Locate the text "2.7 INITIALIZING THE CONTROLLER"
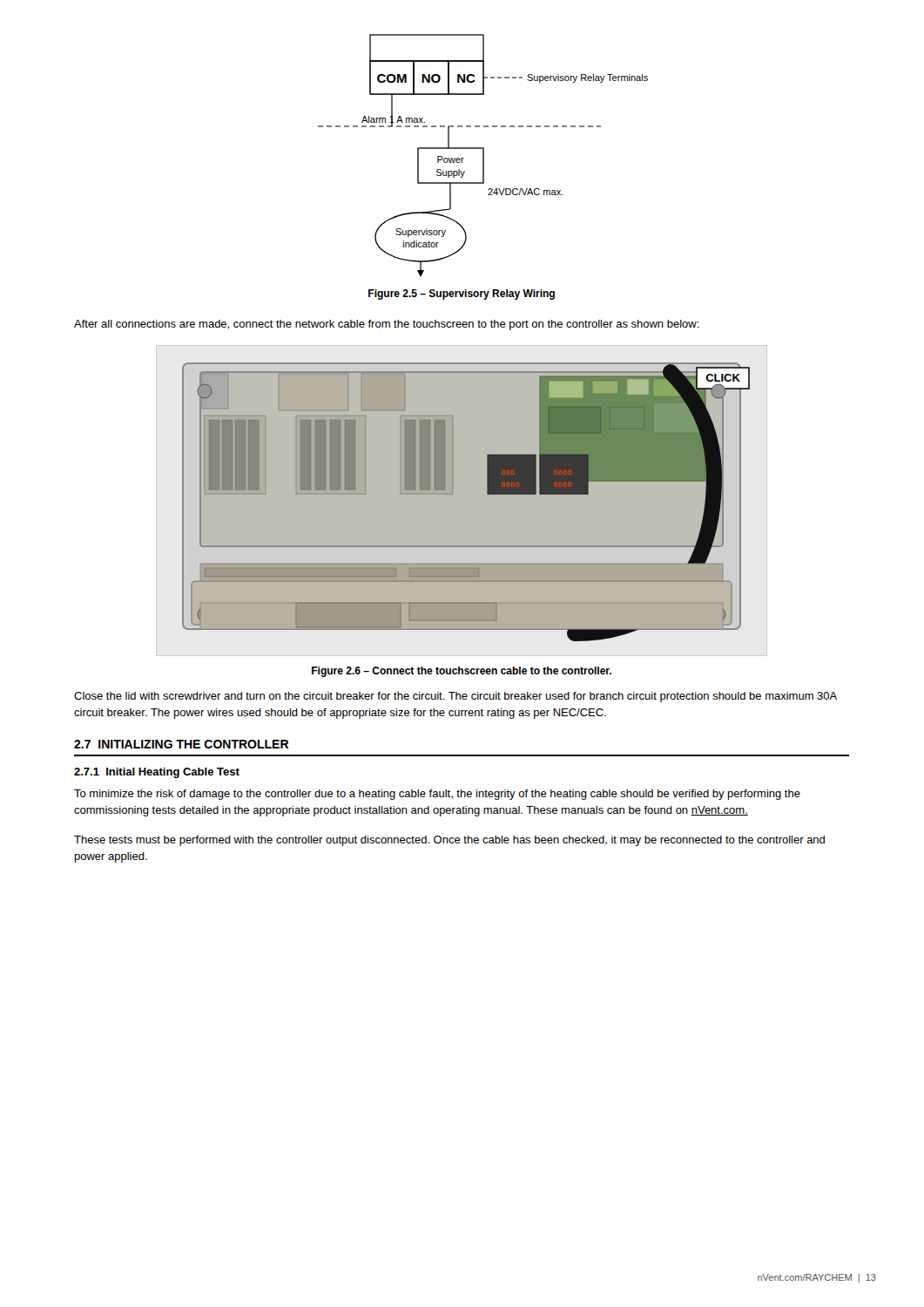Viewport: 924px width, 1307px height. [x=181, y=744]
